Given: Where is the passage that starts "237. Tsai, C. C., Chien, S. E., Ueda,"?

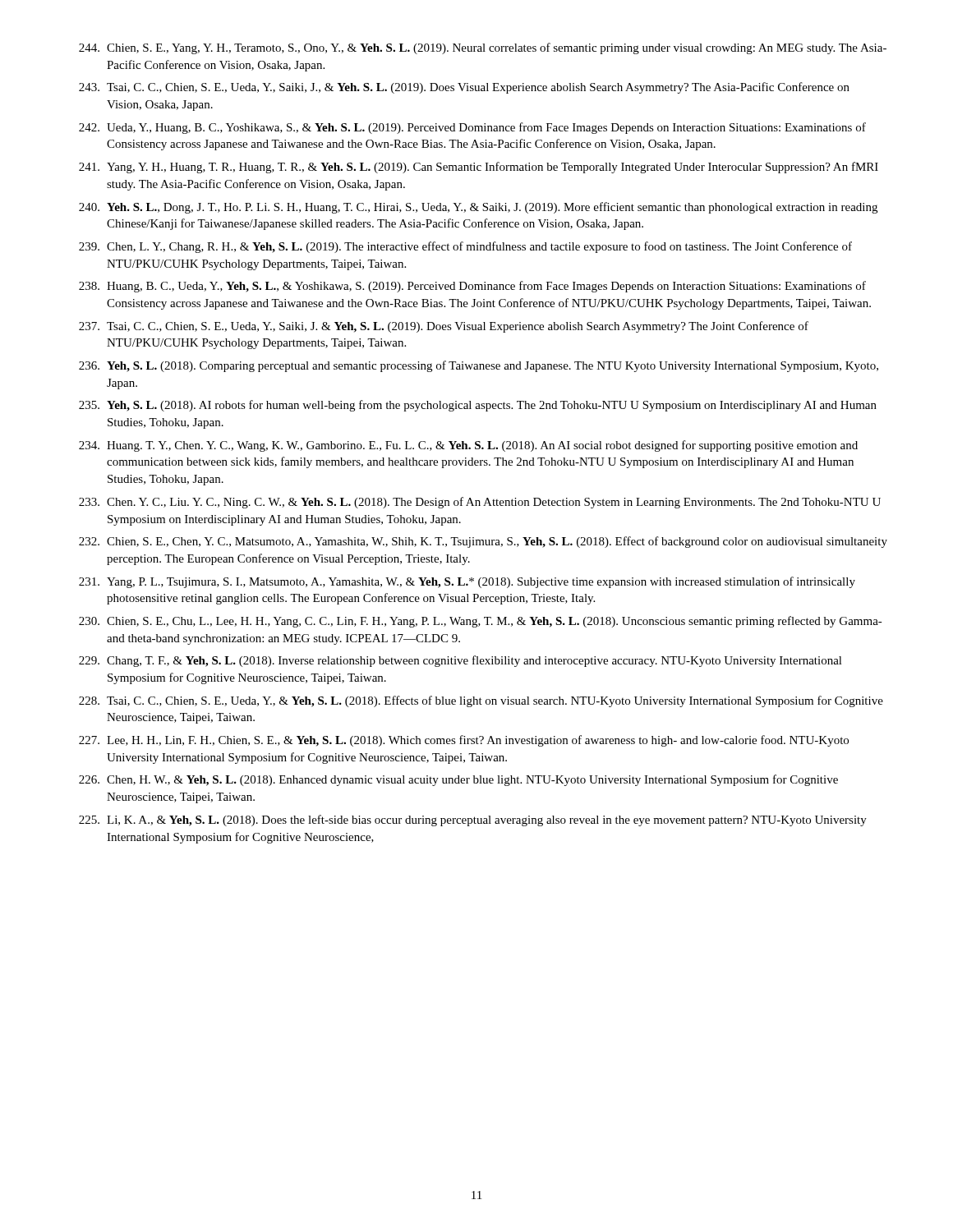Looking at the screenshot, I should [x=476, y=335].
